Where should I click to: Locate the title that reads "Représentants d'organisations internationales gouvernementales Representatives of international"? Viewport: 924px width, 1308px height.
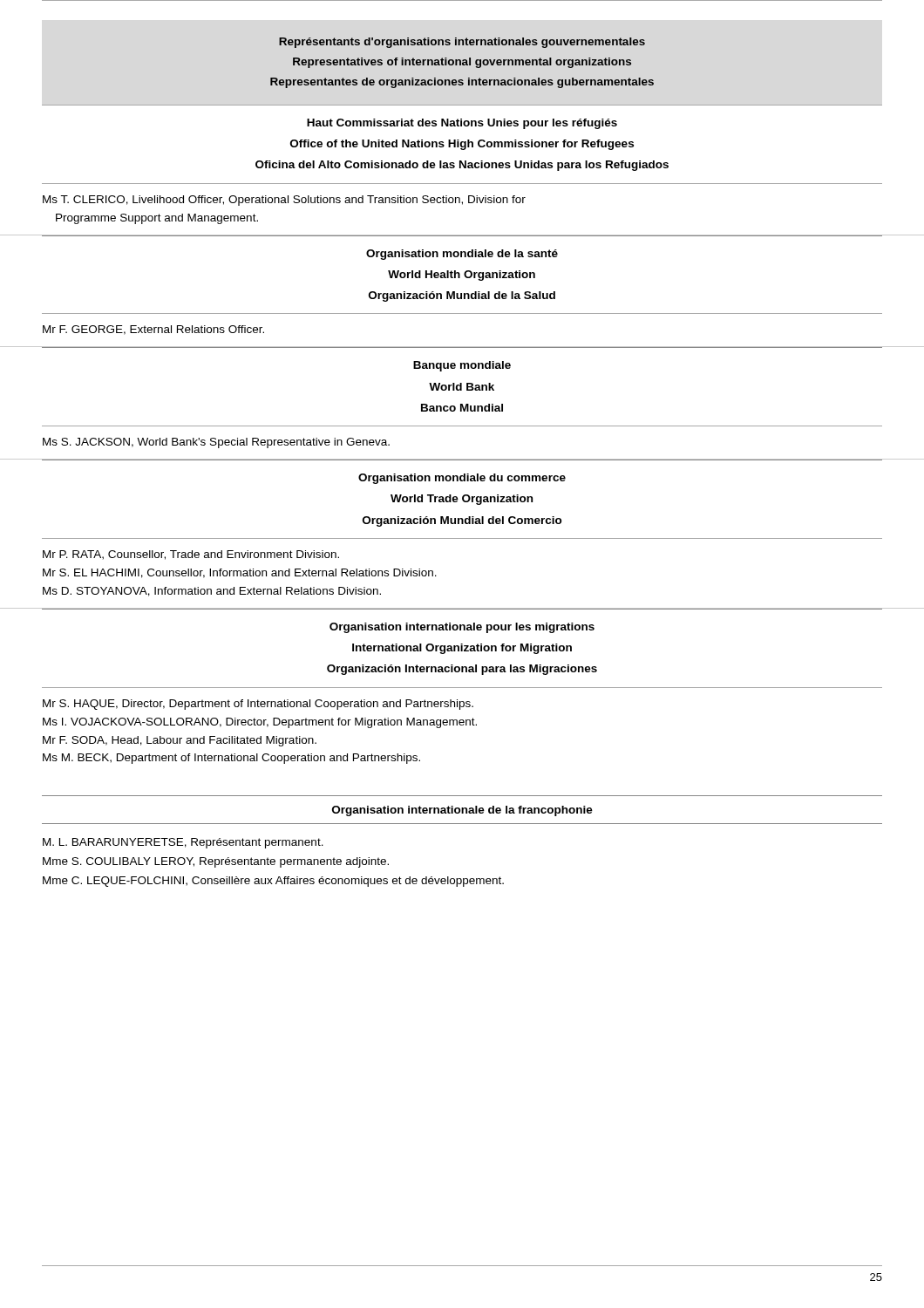tap(462, 61)
